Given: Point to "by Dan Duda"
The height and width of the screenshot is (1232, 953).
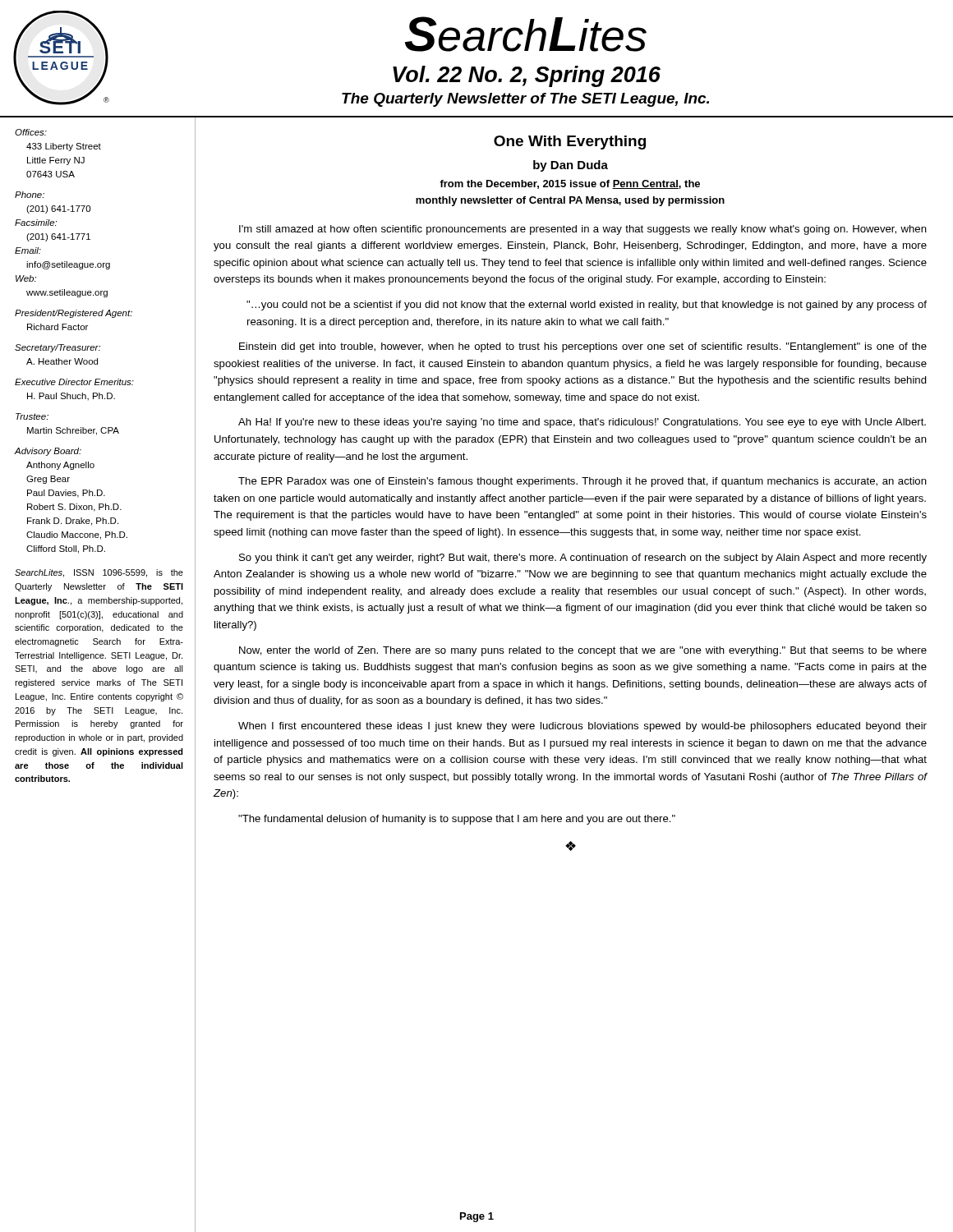Looking at the screenshot, I should point(570,164).
